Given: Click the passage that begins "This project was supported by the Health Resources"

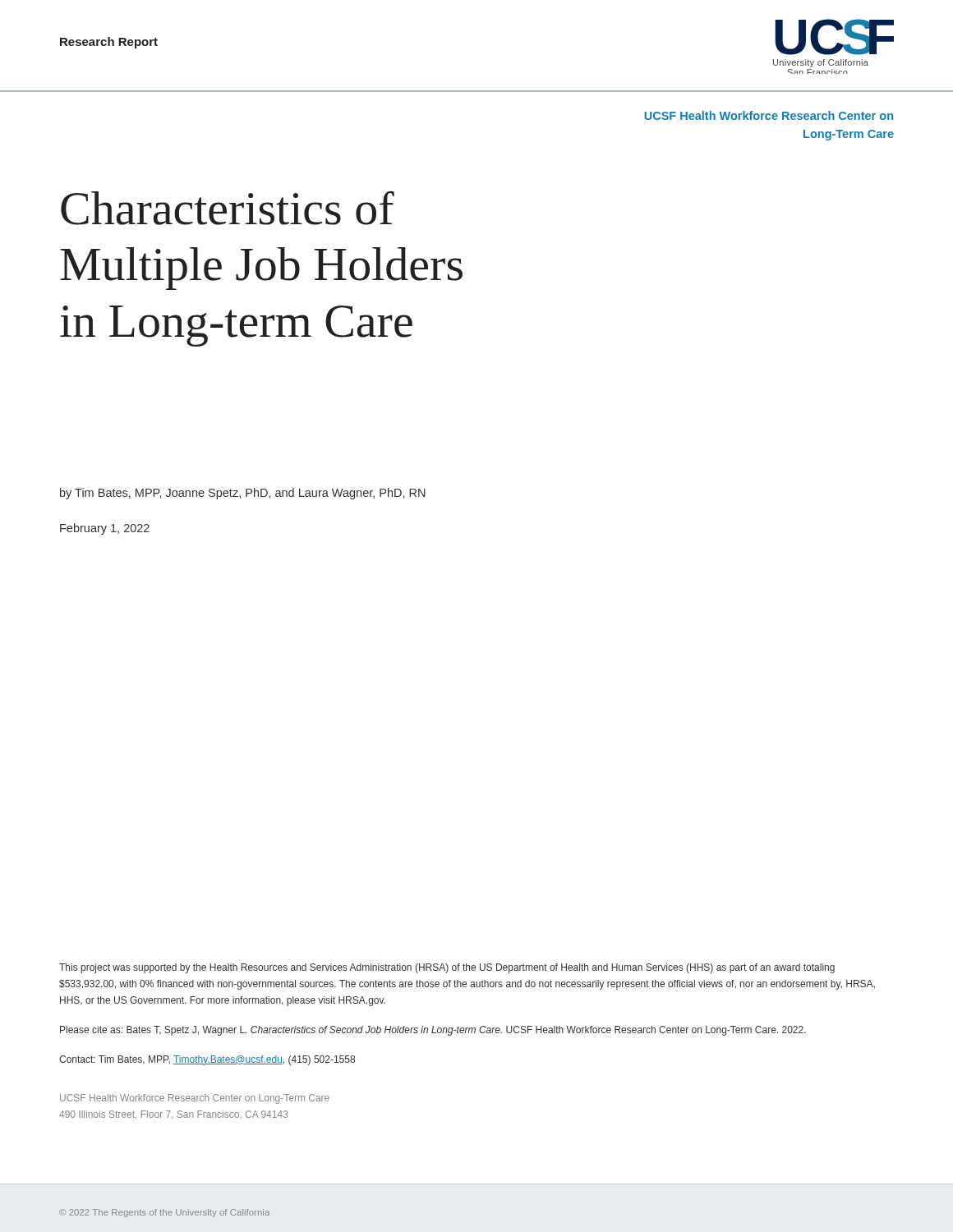Looking at the screenshot, I should (467, 984).
